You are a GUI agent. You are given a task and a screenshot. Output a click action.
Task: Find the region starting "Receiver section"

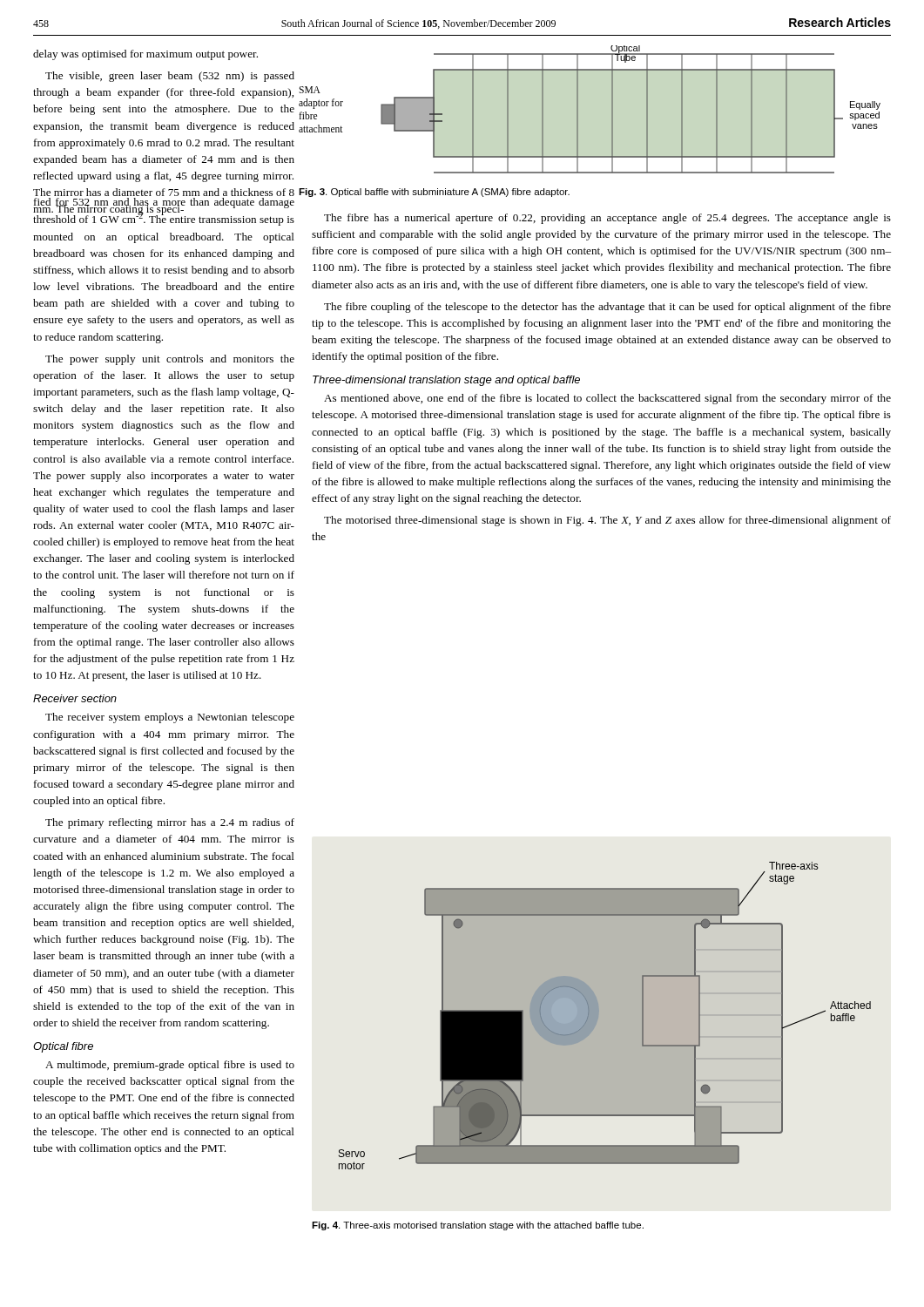75,699
